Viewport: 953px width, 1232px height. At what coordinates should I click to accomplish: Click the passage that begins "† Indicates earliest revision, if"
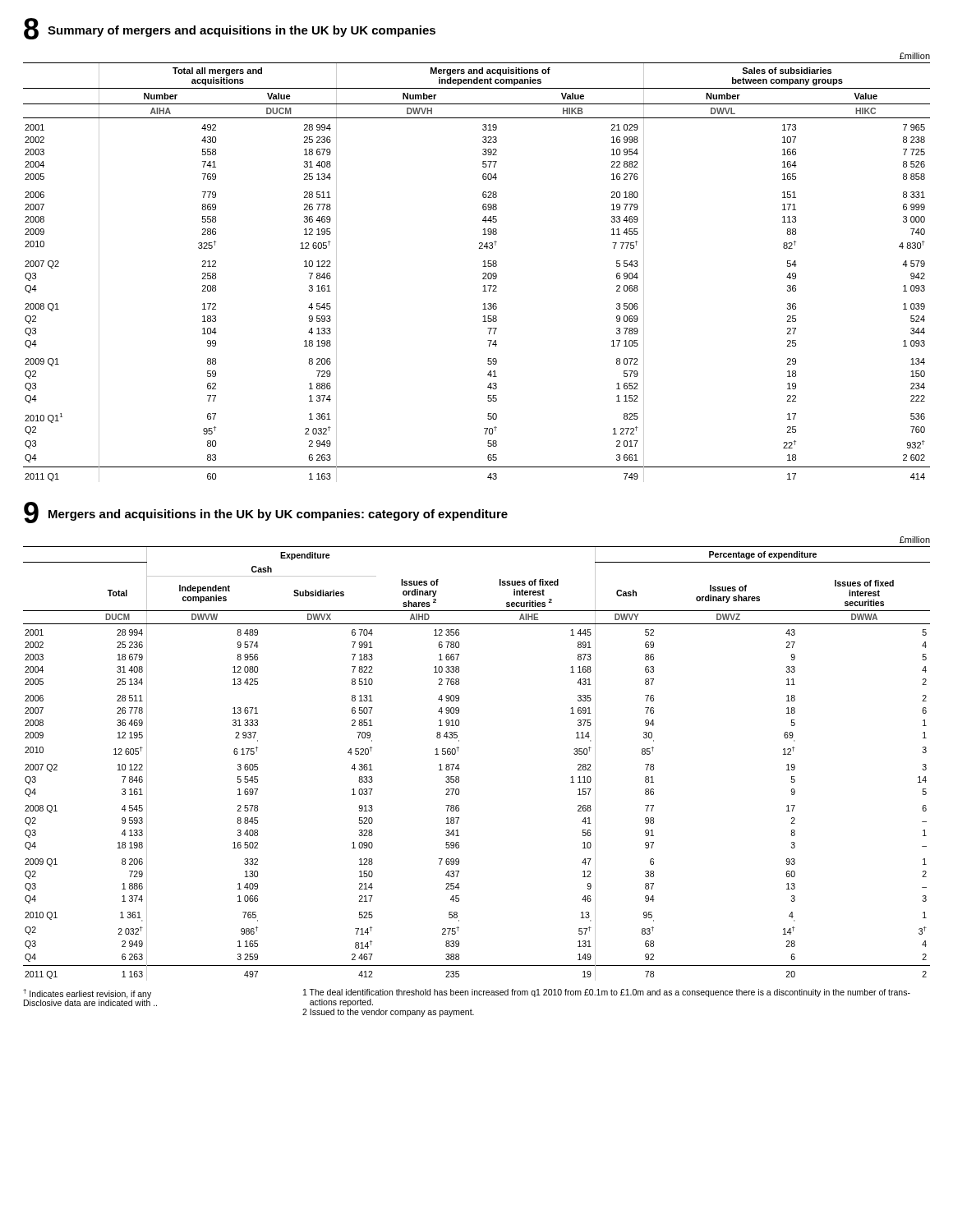[x=476, y=1002]
